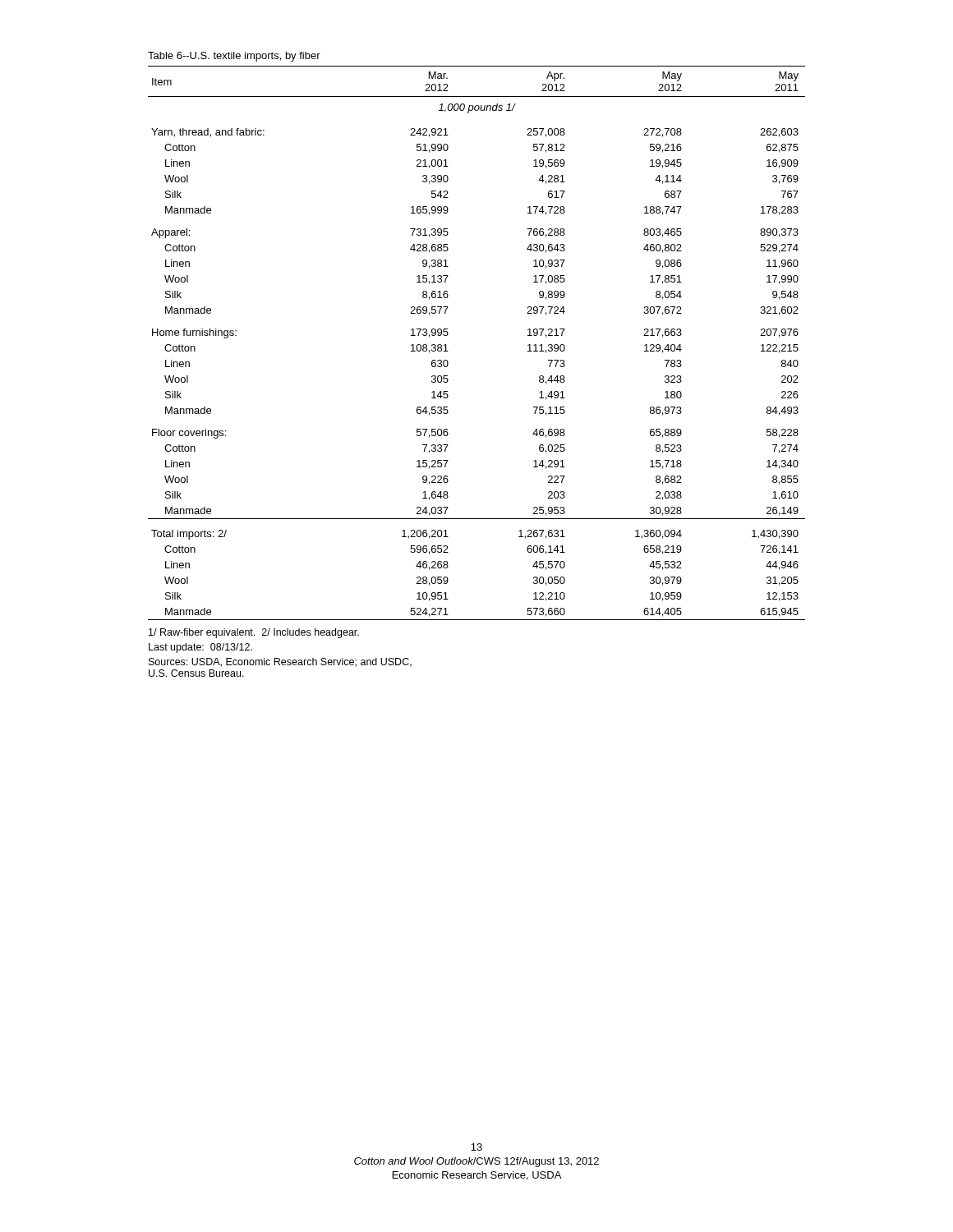
Task: Navigate to the text starting "1/ Raw-fiber equivalent. 2/ Includes"
Action: click(254, 632)
